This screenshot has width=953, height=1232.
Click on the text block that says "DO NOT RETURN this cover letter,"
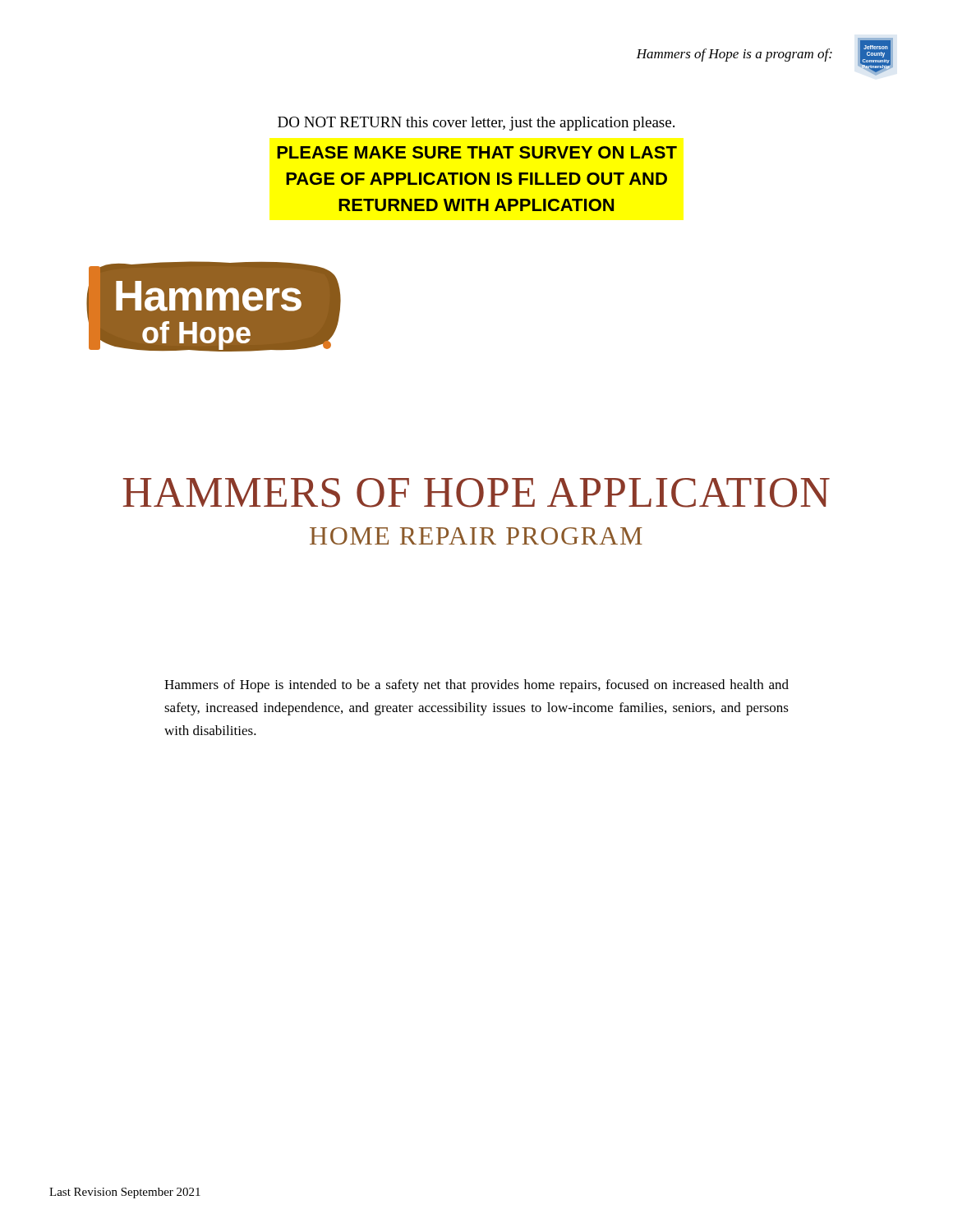pos(476,122)
